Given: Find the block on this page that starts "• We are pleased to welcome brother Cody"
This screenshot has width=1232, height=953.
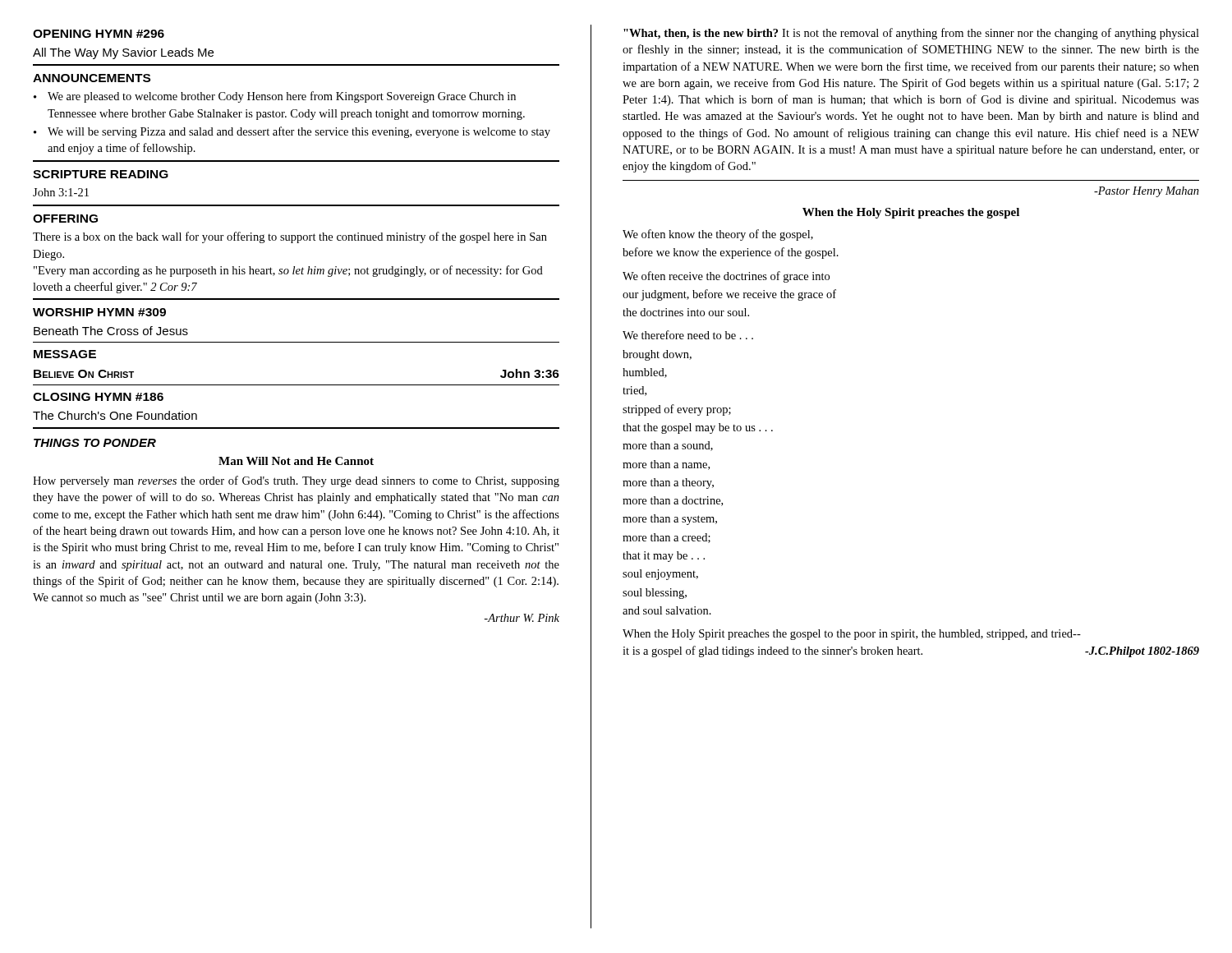Looking at the screenshot, I should [x=296, y=105].
